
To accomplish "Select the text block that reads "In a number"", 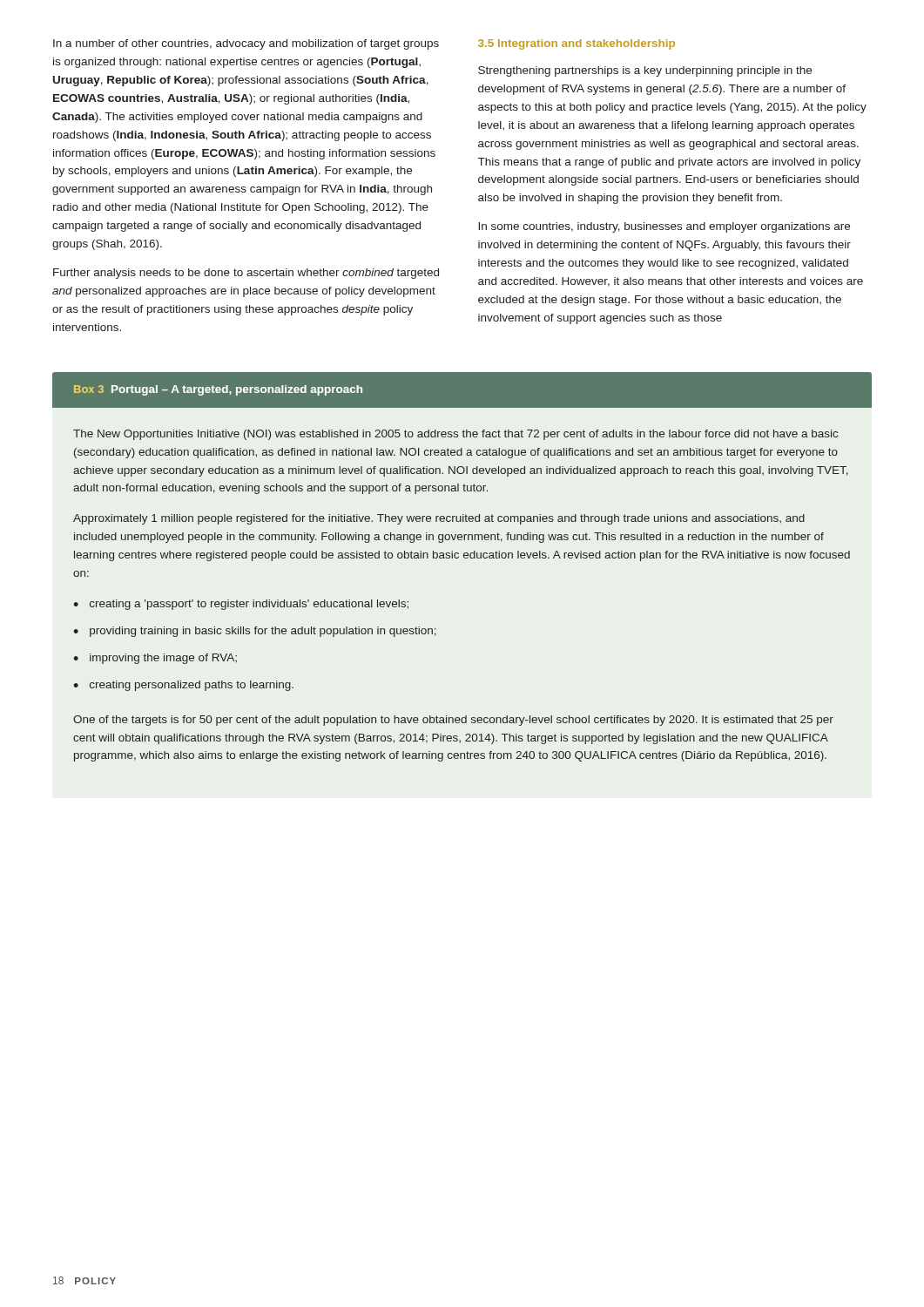I will (249, 144).
